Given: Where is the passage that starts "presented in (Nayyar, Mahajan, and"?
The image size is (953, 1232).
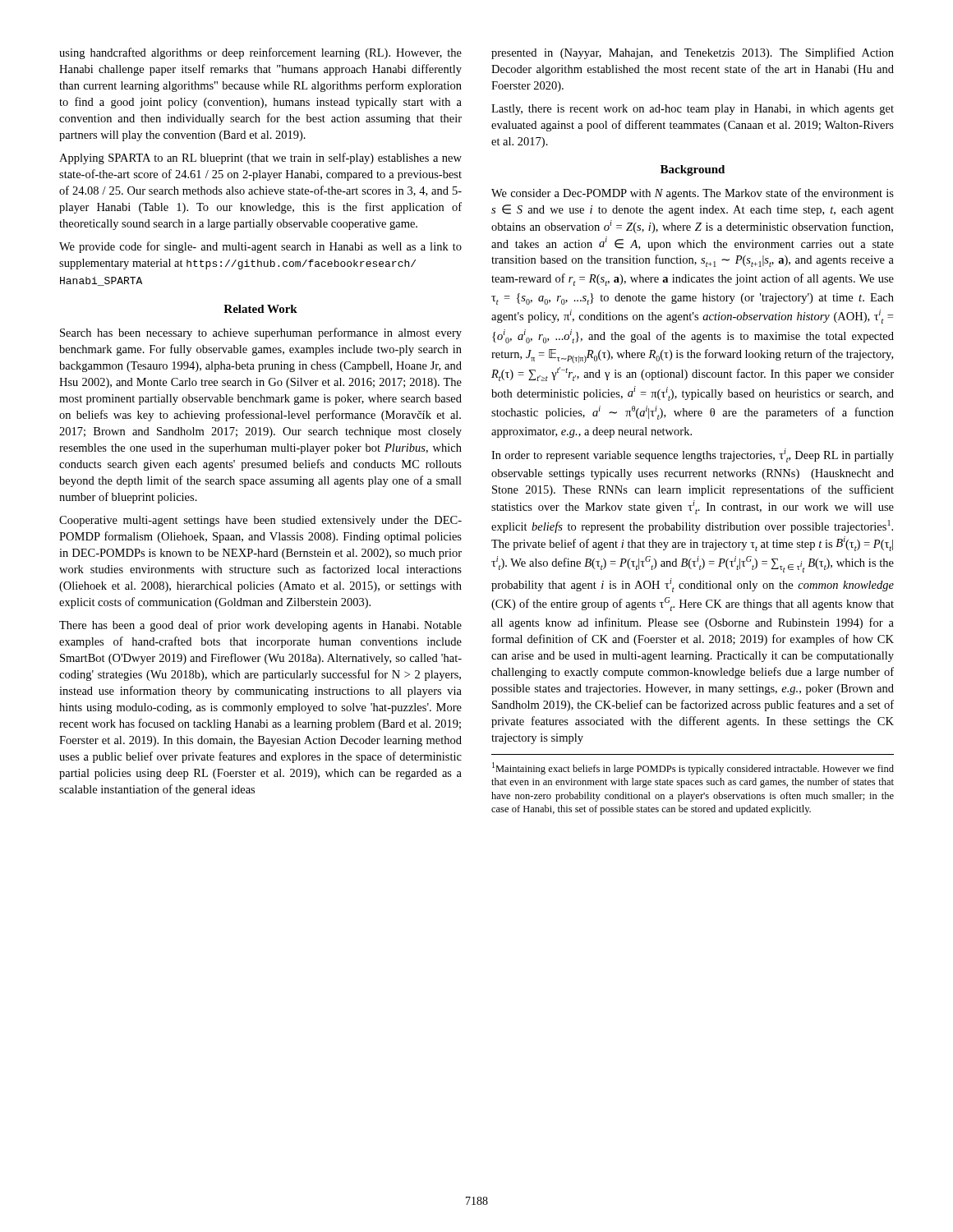Looking at the screenshot, I should tap(693, 97).
